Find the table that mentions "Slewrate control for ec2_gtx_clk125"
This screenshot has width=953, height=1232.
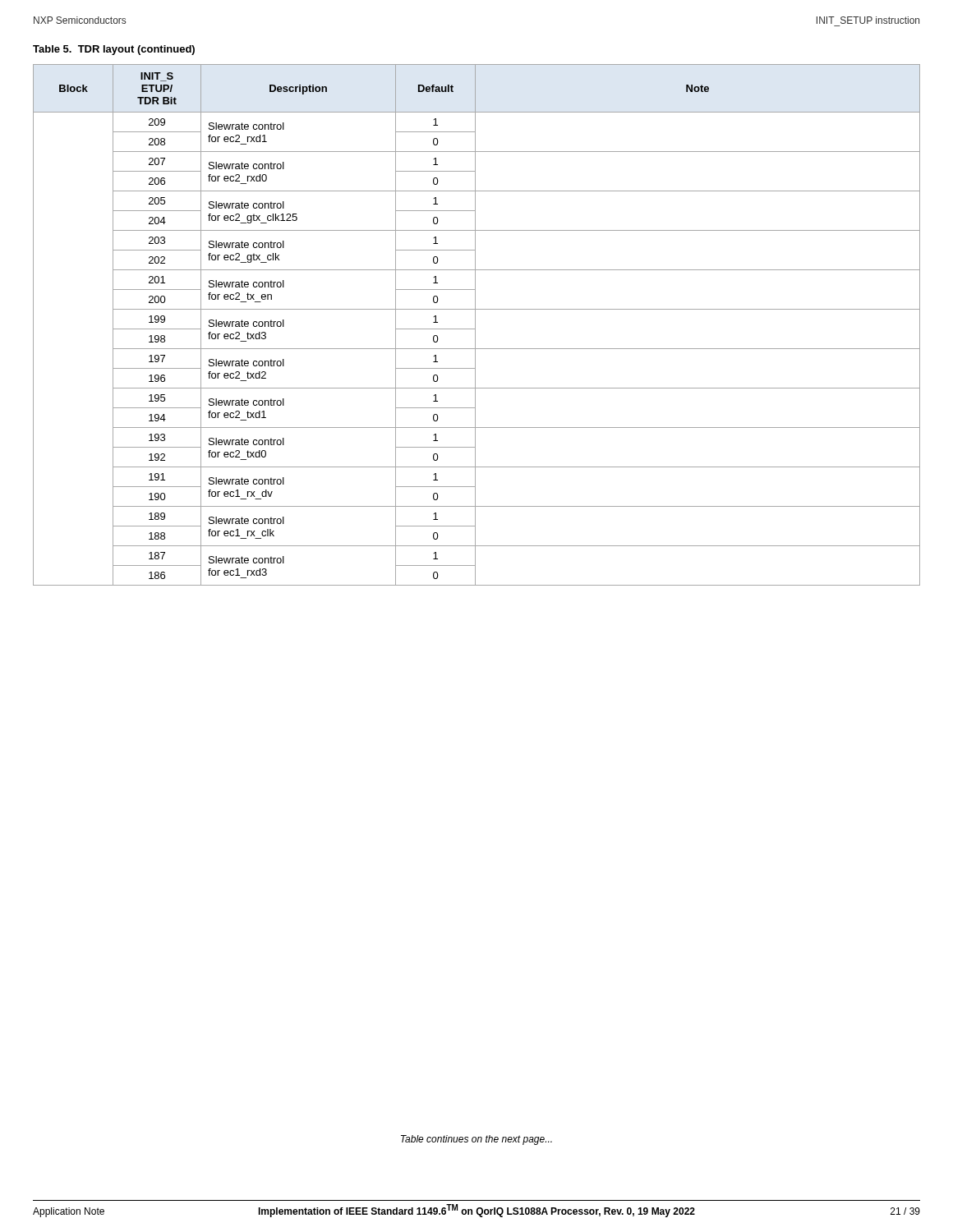coord(476,325)
